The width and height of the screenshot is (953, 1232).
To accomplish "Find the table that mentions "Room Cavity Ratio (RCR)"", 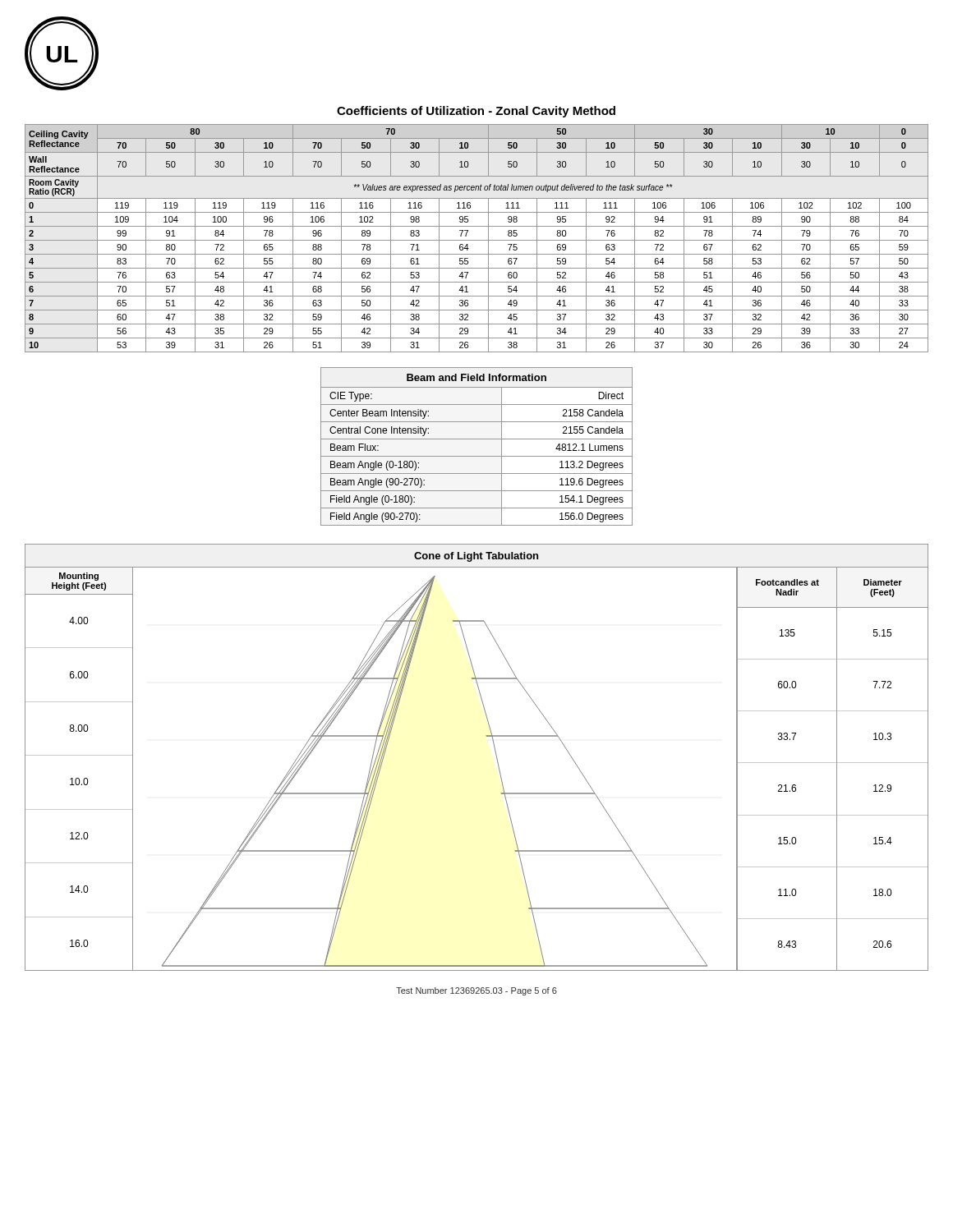I will [476, 238].
